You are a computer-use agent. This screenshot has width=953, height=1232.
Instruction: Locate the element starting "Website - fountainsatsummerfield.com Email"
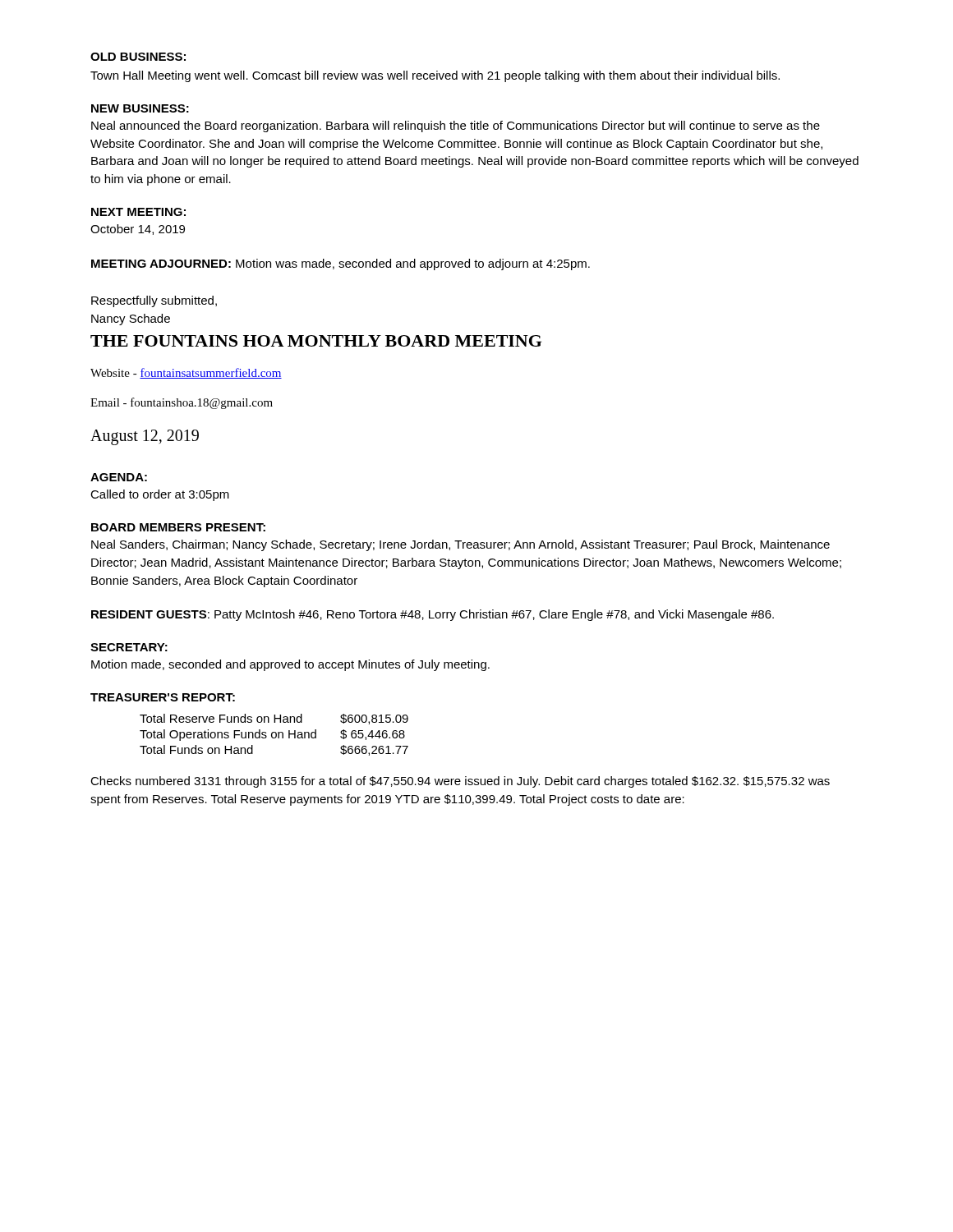tap(186, 373)
